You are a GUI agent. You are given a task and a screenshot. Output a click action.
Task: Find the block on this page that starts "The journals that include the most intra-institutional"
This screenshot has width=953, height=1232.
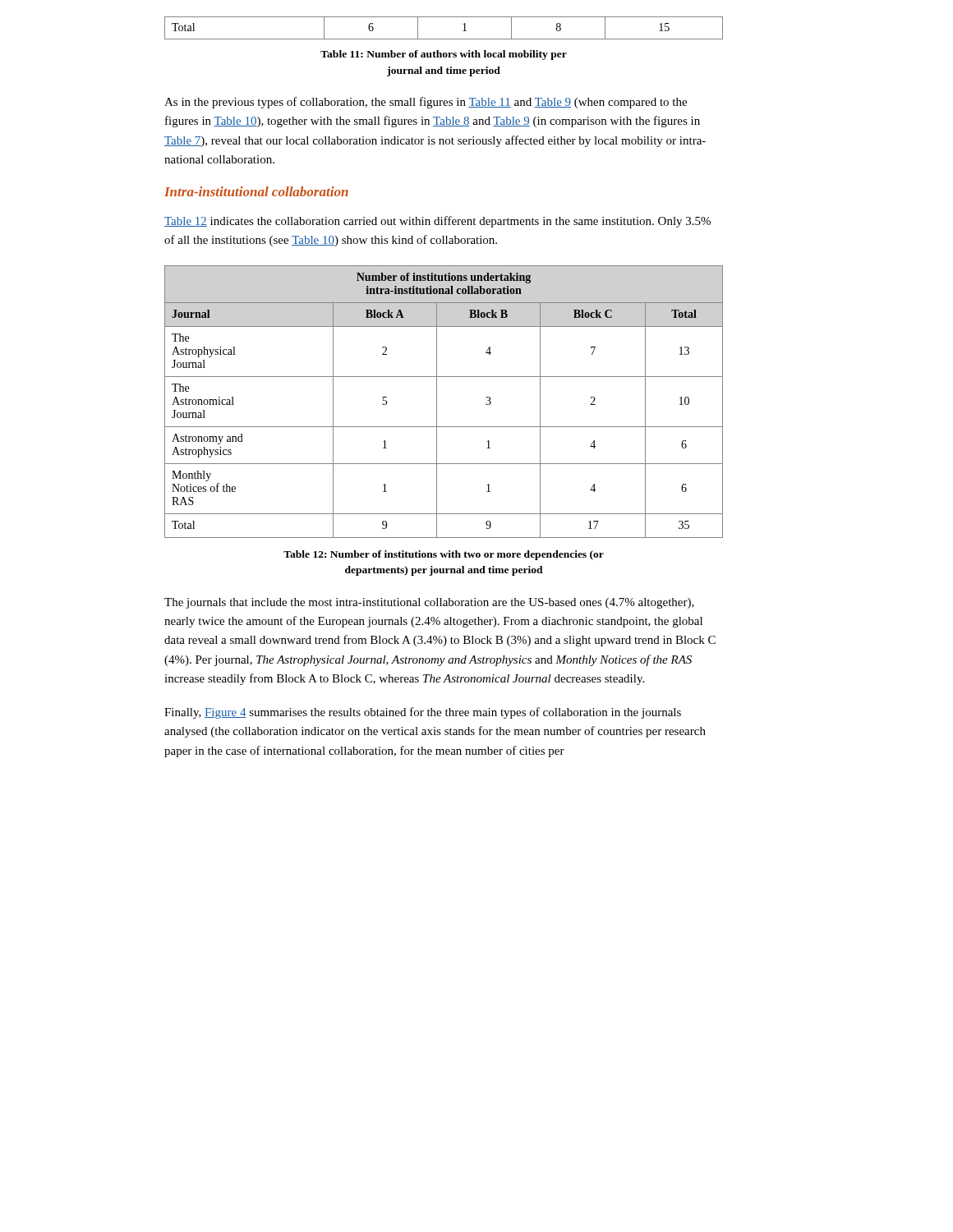click(440, 640)
